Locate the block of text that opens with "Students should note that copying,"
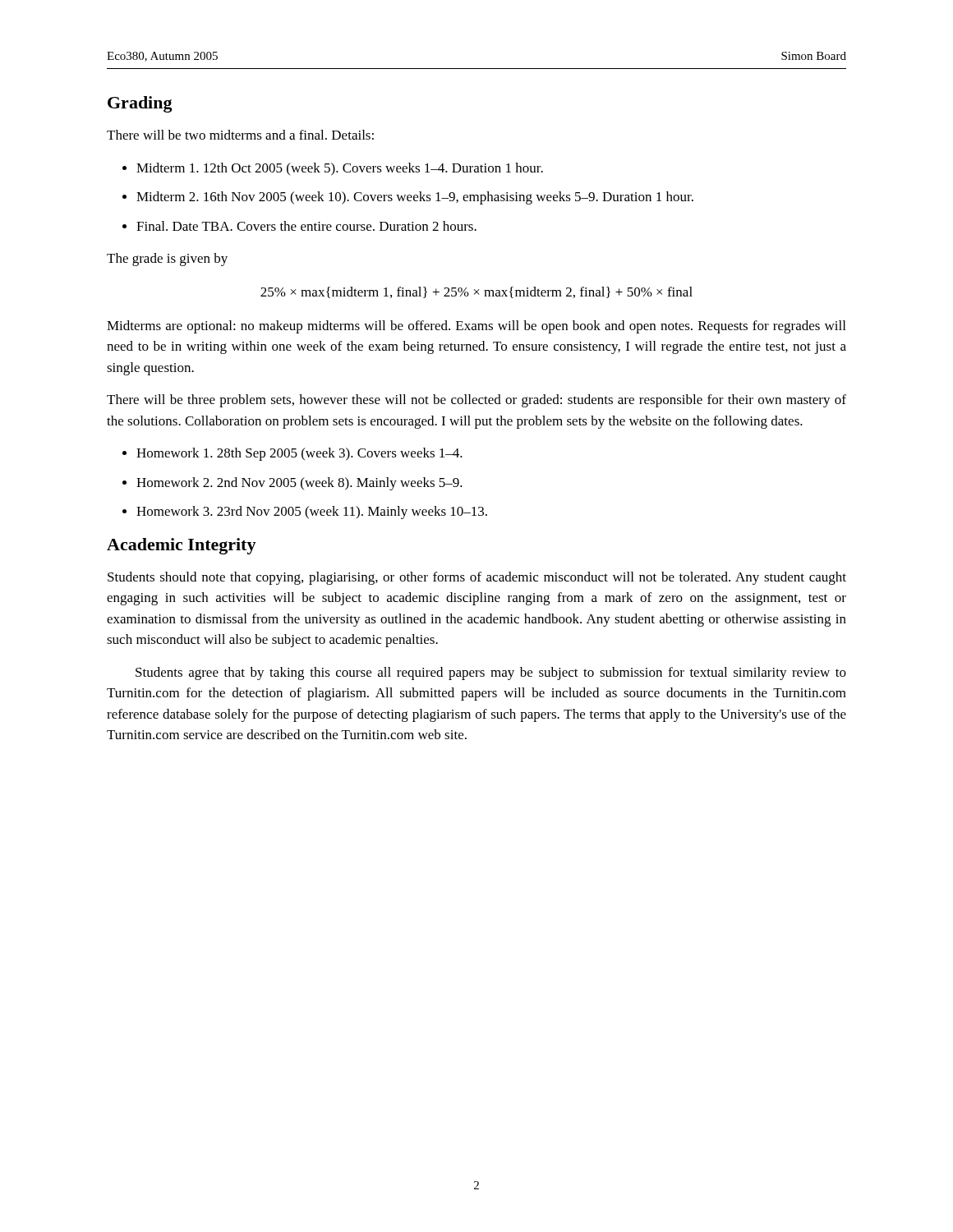This screenshot has width=953, height=1232. [476, 608]
